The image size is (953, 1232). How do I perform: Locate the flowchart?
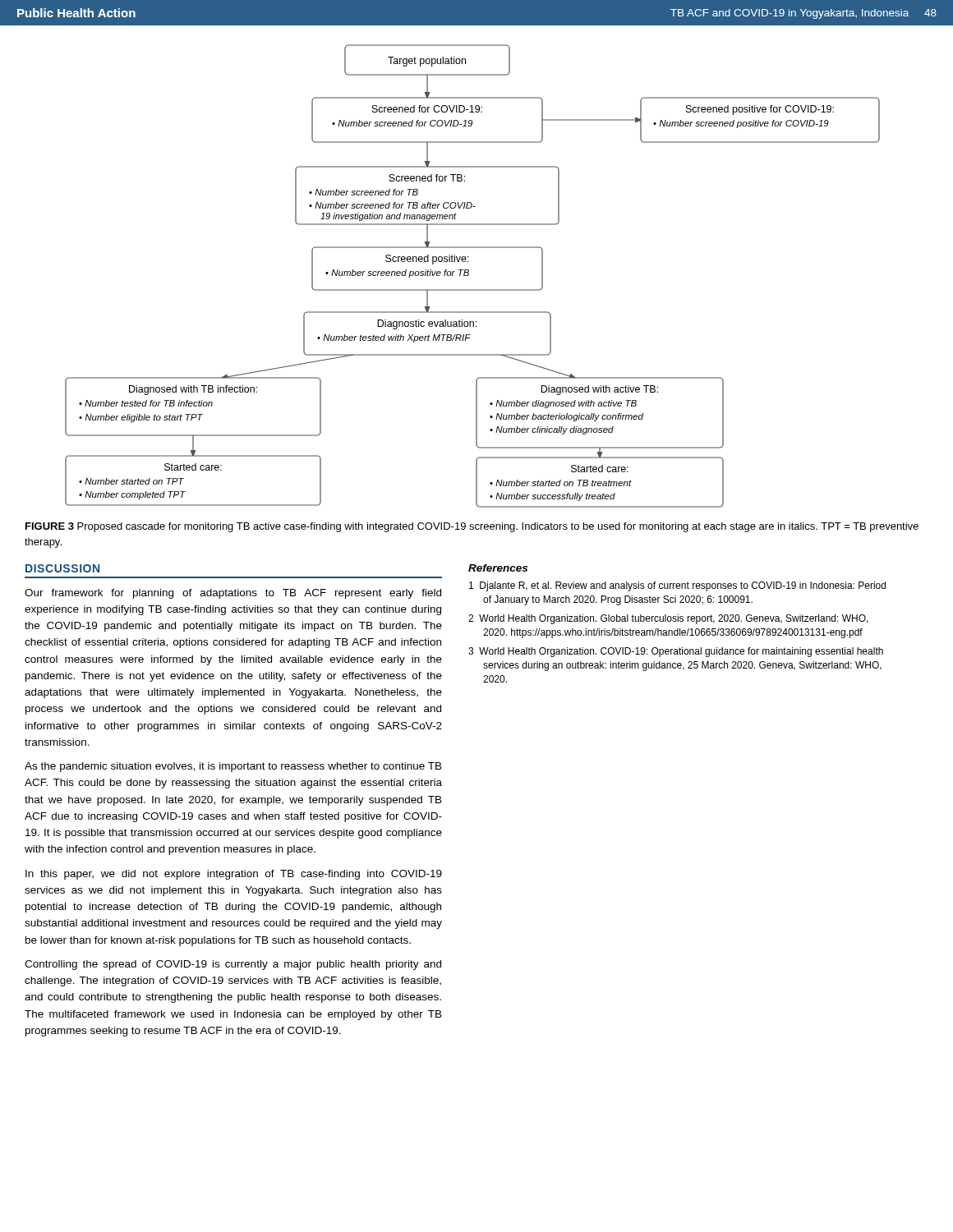[x=476, y=275]
